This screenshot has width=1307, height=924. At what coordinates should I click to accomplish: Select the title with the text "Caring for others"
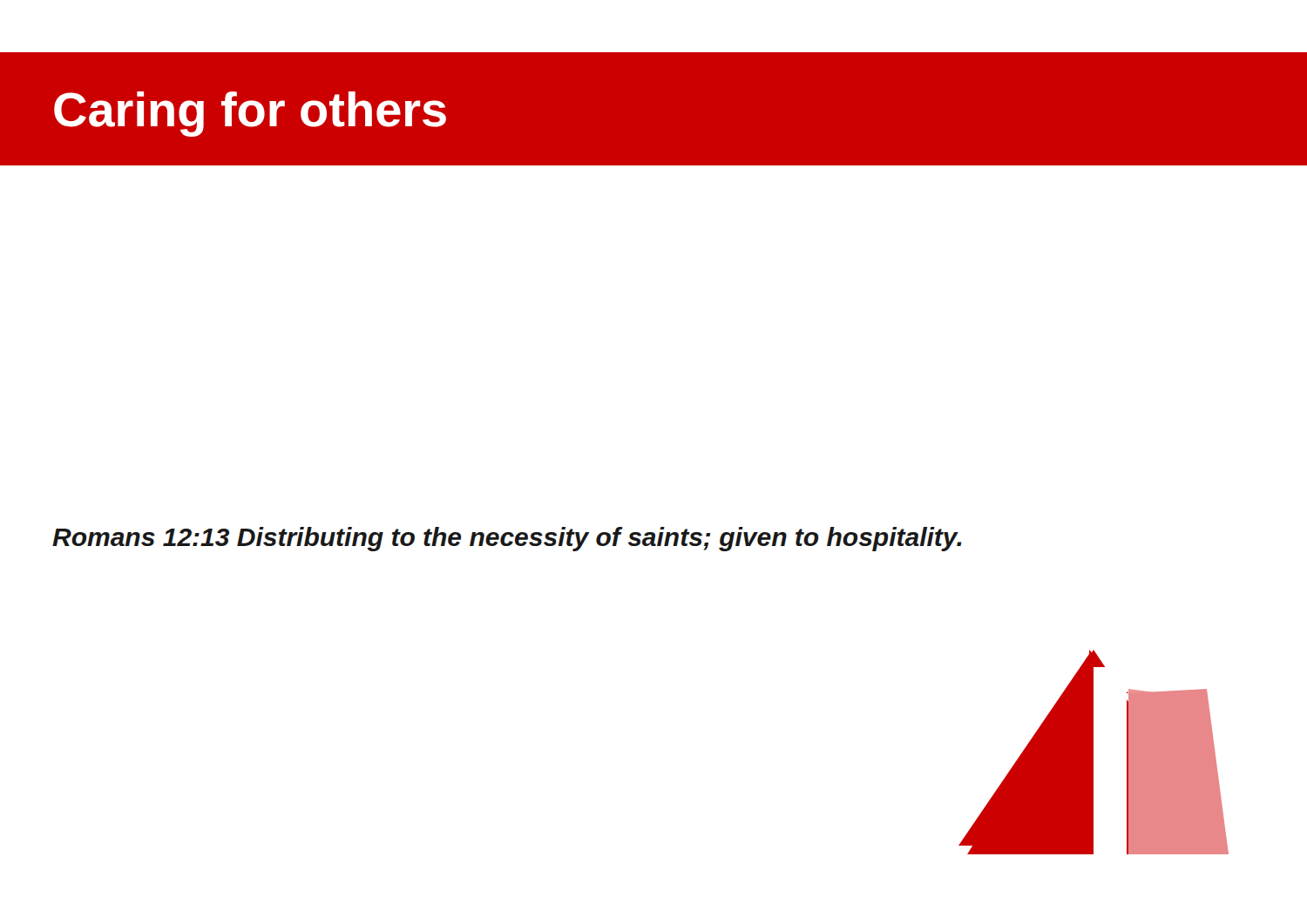(x=250, y=109)
